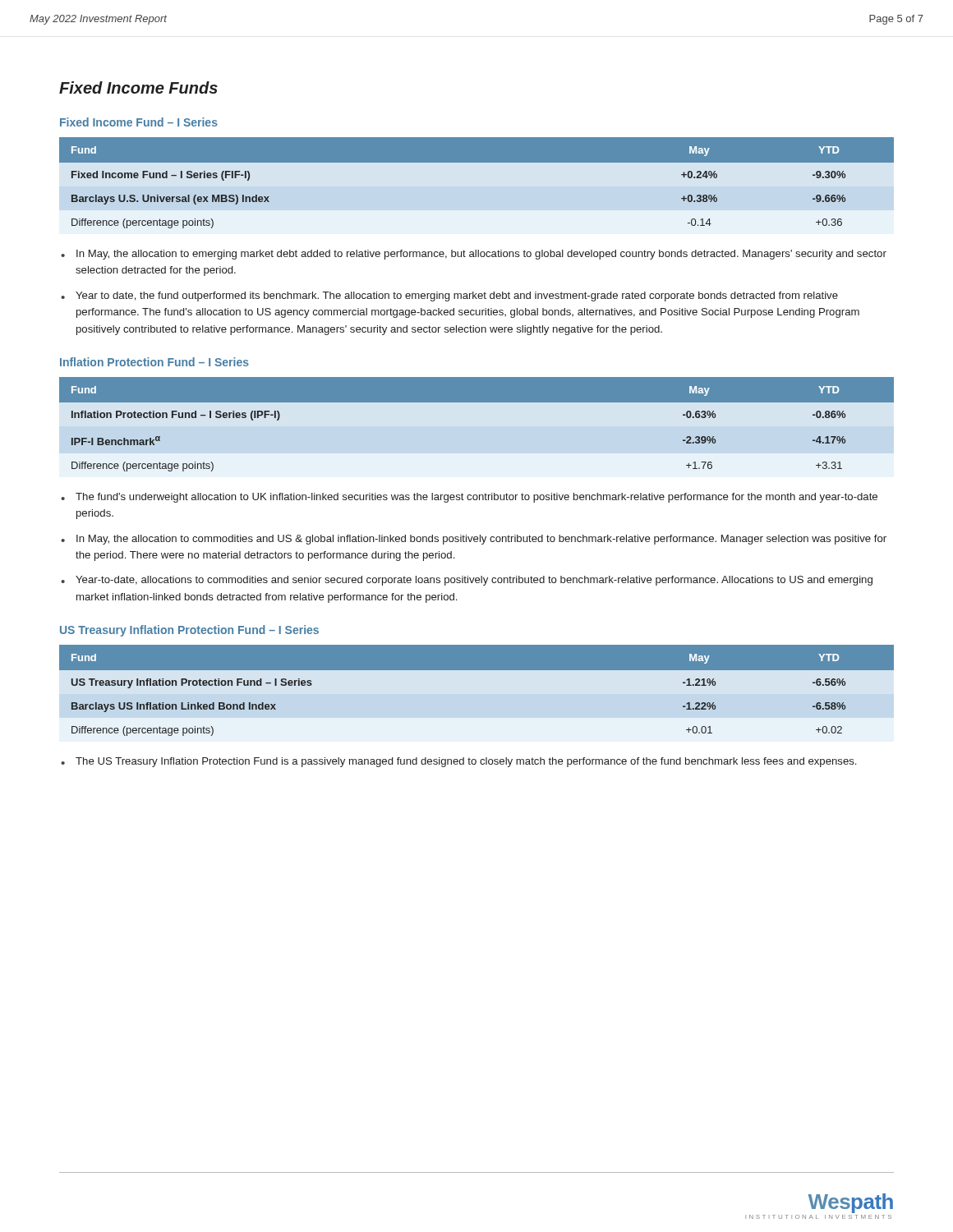Find the block on this page that starts "The fund's underweight allocation to UK"

(x=477, y=505)
